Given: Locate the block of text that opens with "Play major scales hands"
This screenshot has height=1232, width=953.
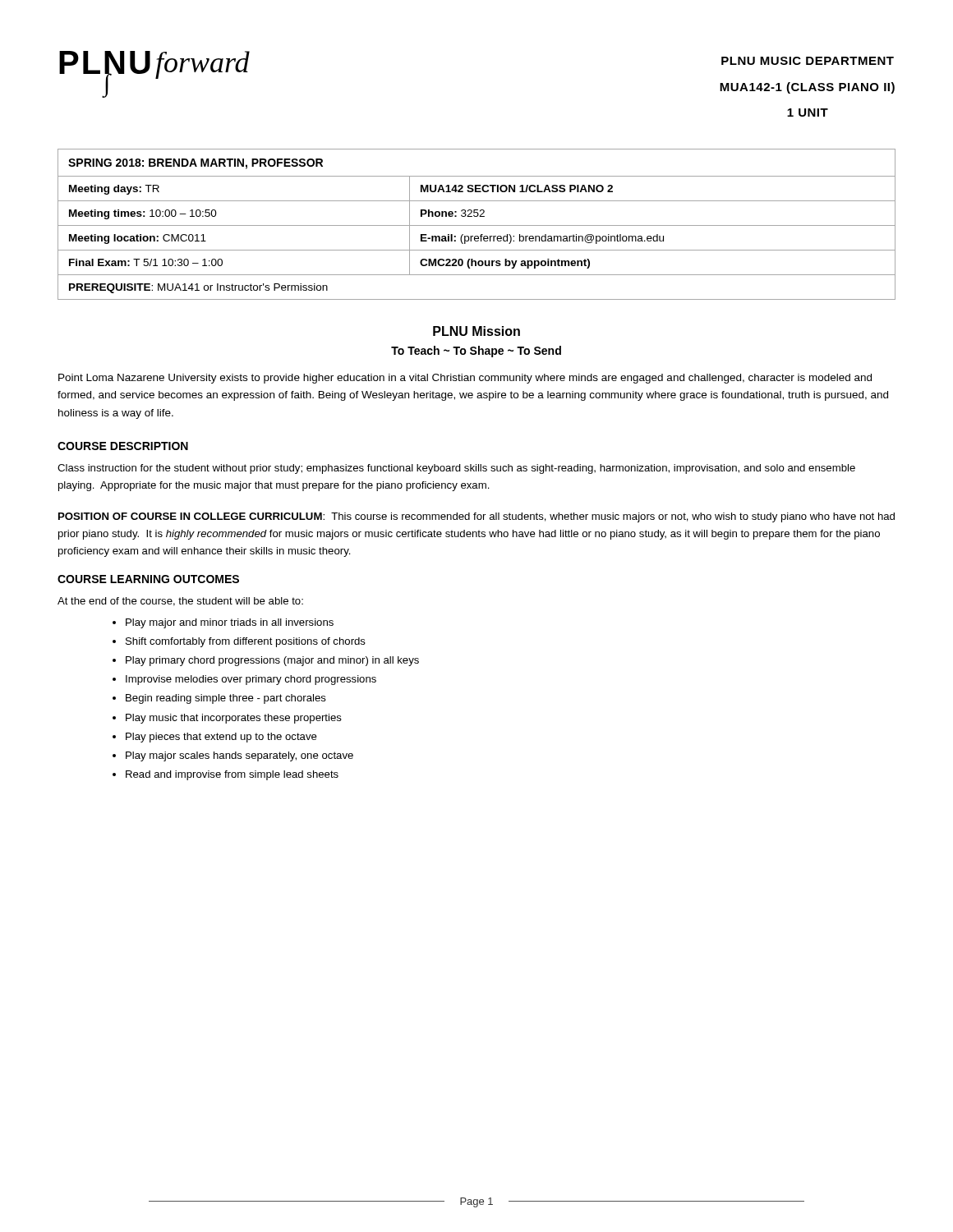Looking at the screenshot, I should [239, 755].
